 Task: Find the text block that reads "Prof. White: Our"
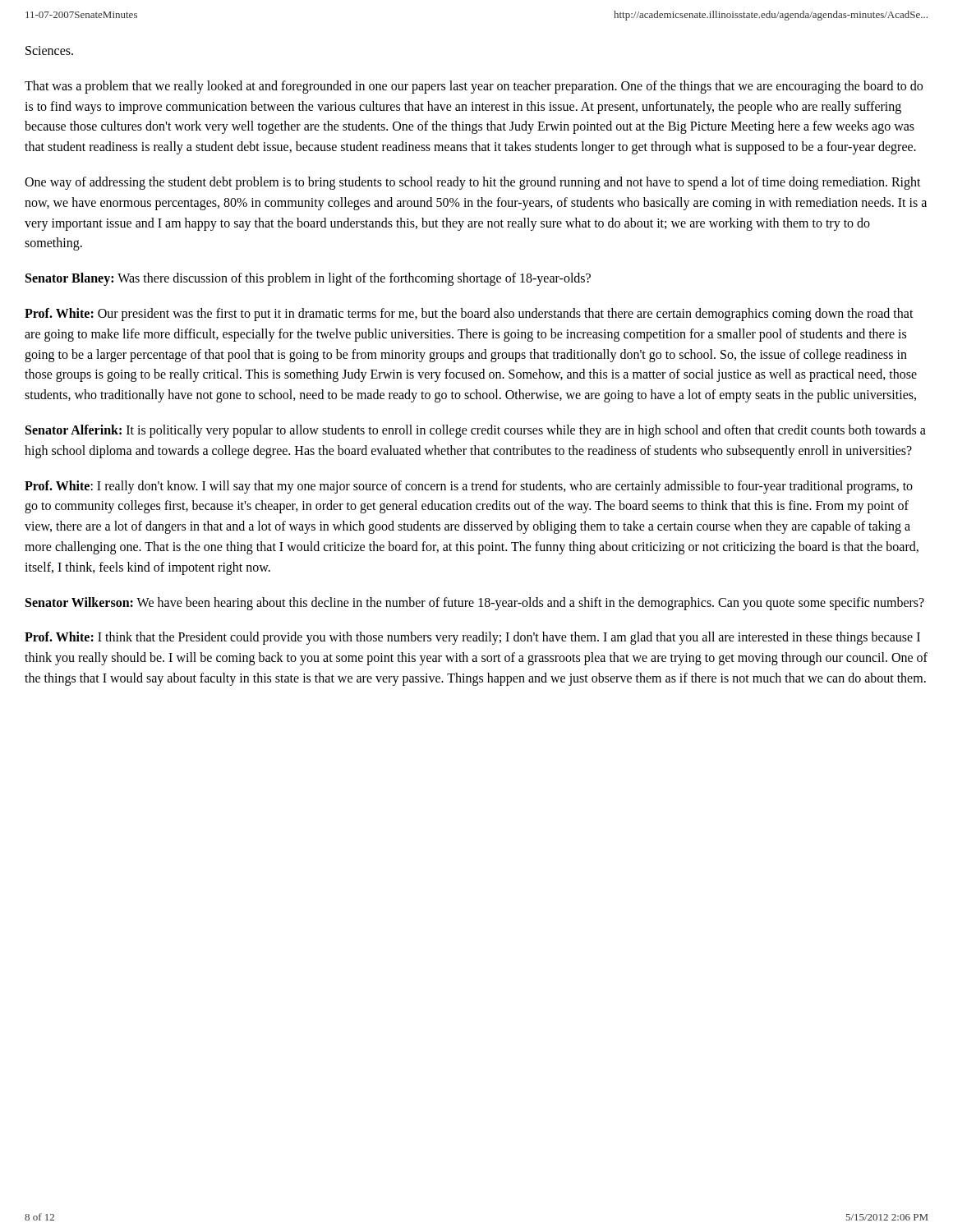pyautogui.click(x=471, y=354)
